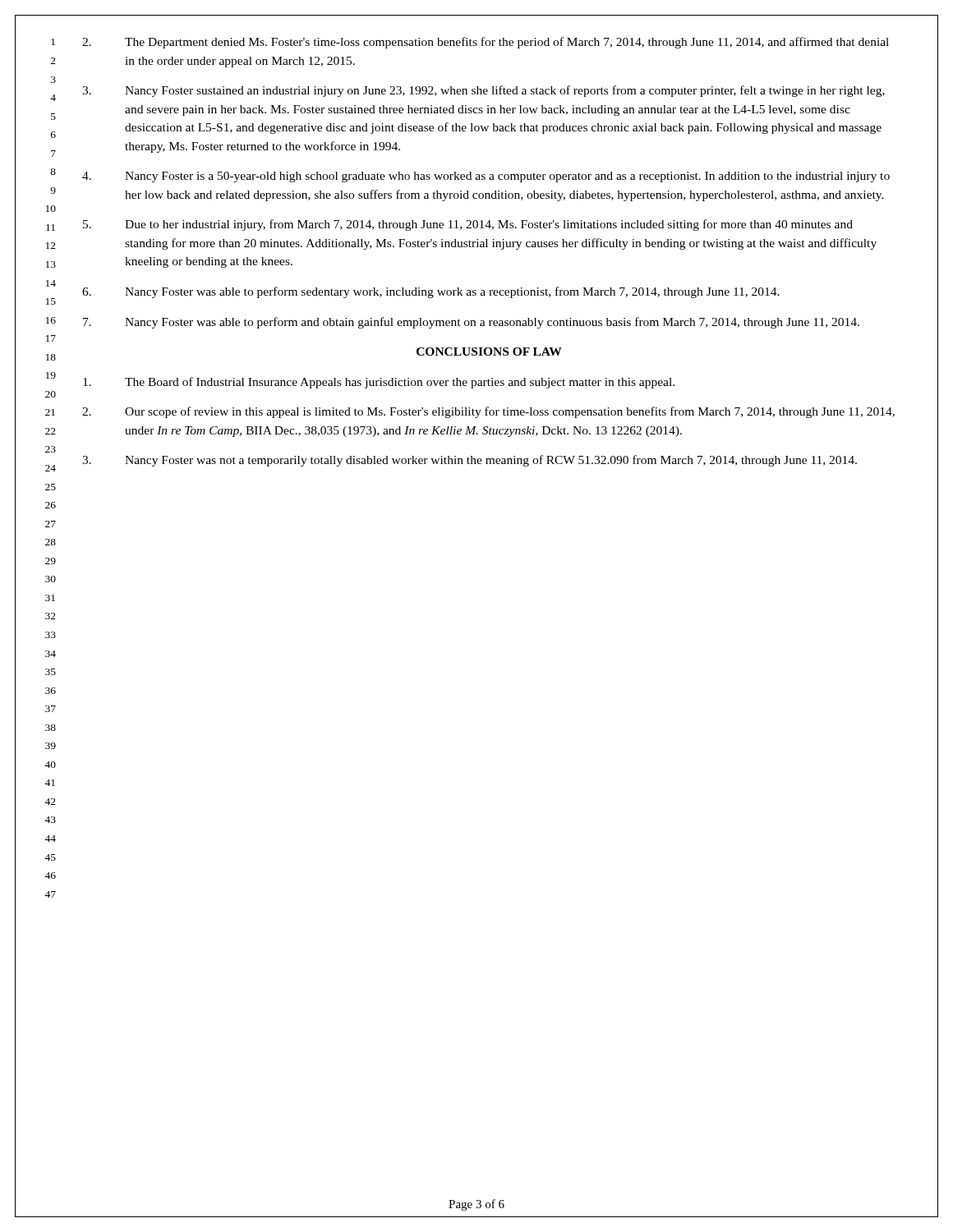
Task: Find the block on this page that starts "7. Nancy Foster was able to perform"
Action: [489, 322]
